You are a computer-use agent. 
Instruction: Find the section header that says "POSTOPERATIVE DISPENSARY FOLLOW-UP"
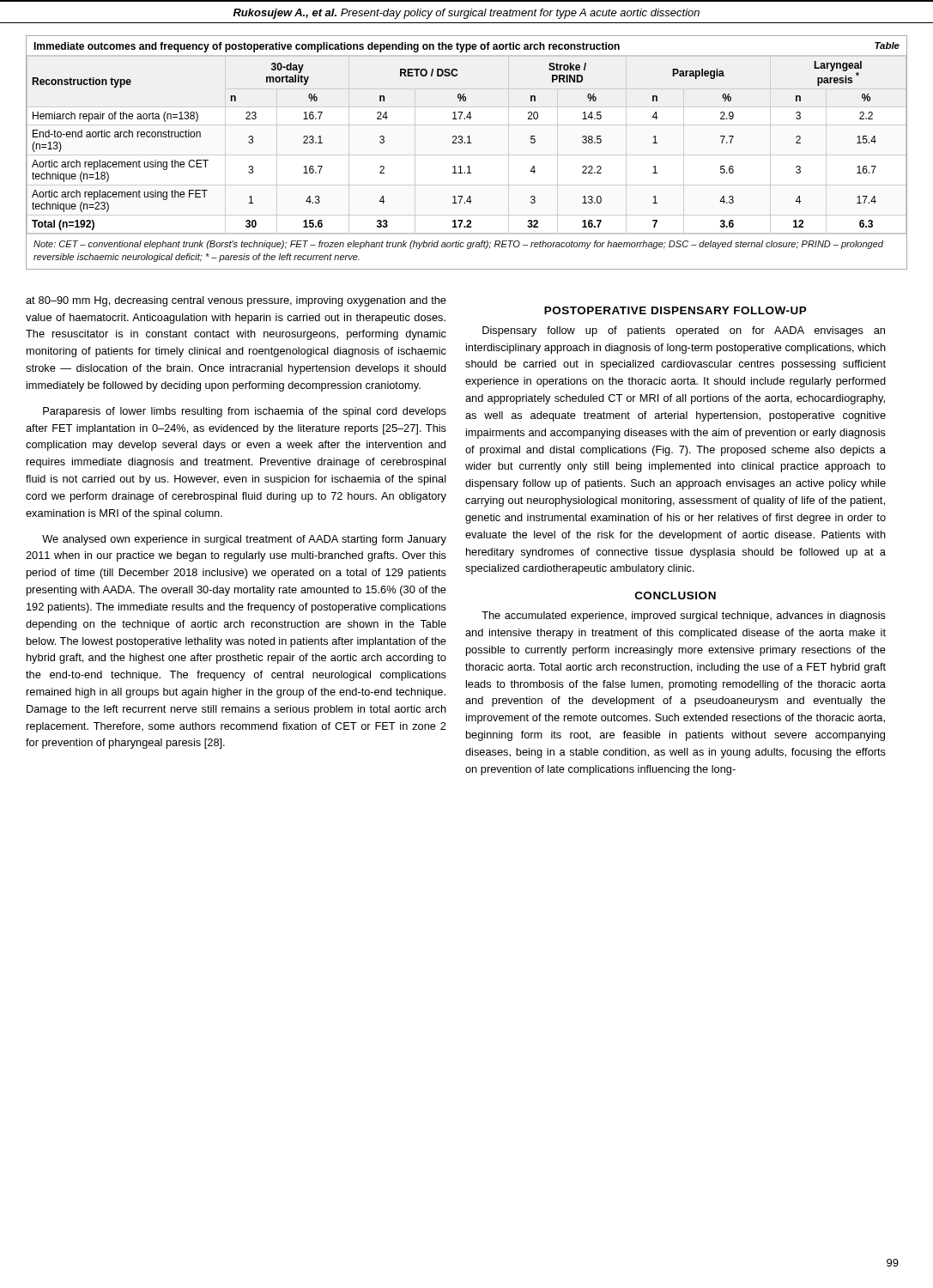[x=675, y=310]
